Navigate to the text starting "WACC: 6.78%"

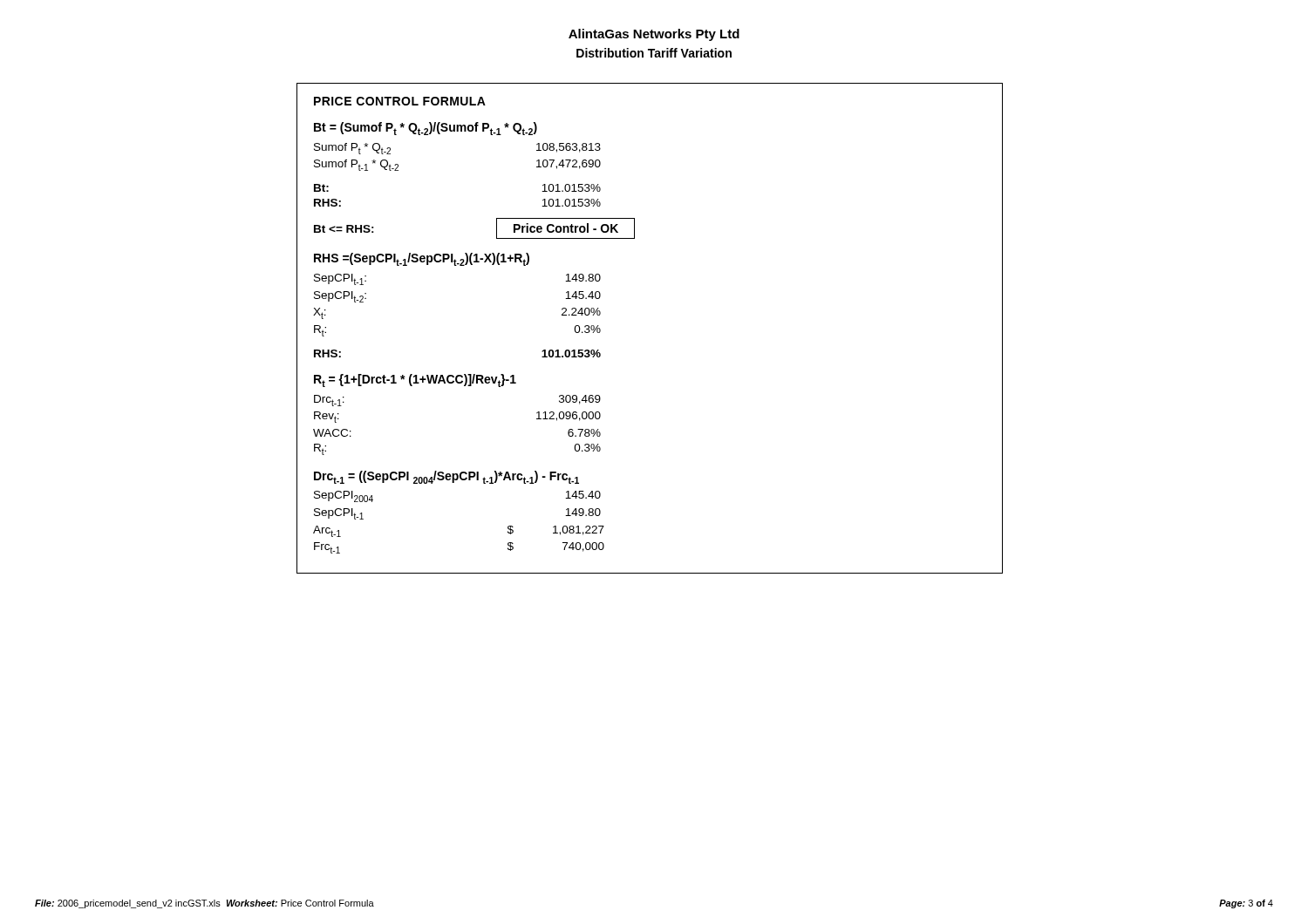[x=334, y=433]
